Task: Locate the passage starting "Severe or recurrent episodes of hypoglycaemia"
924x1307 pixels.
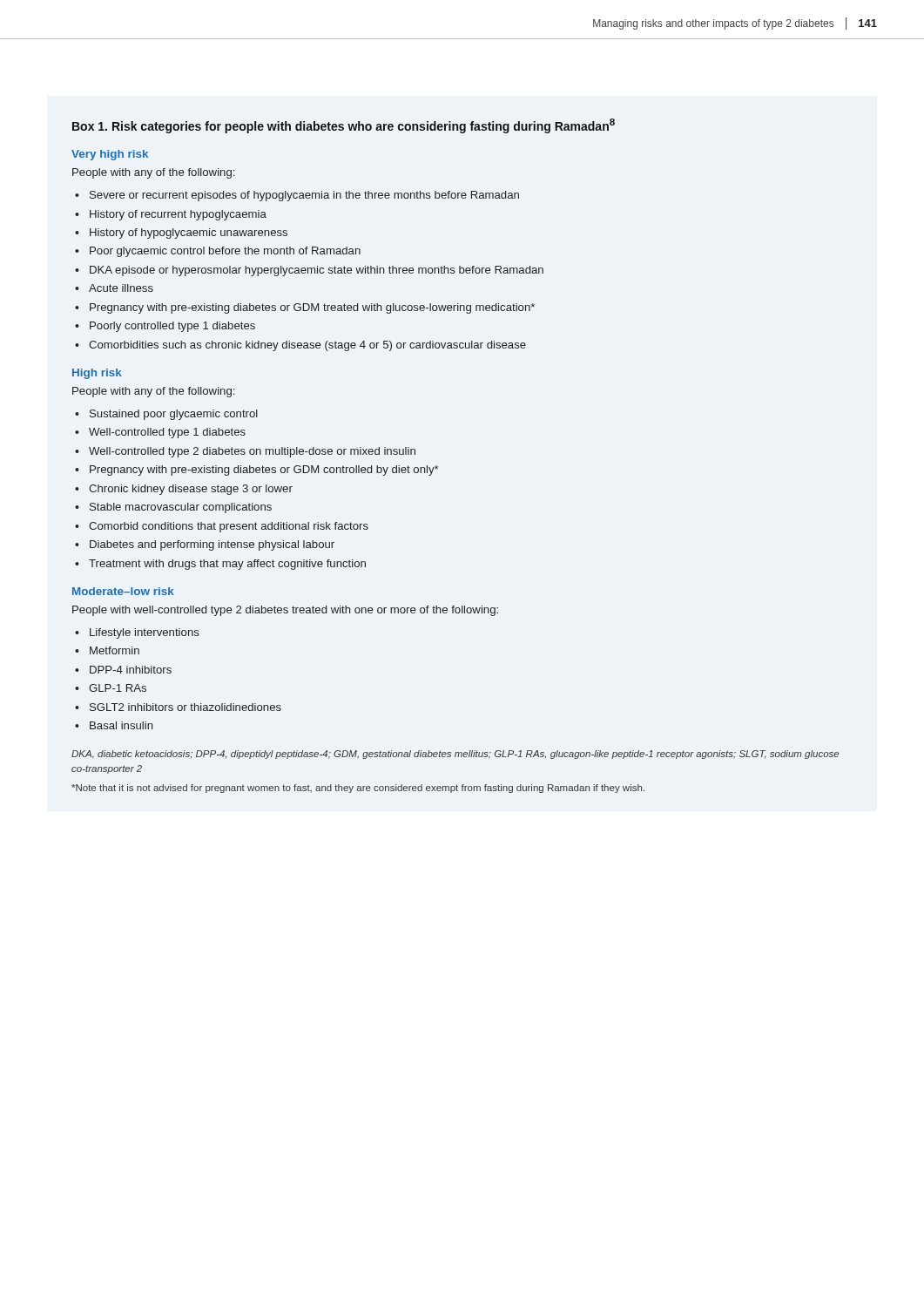Action: (x=304, y=195)
